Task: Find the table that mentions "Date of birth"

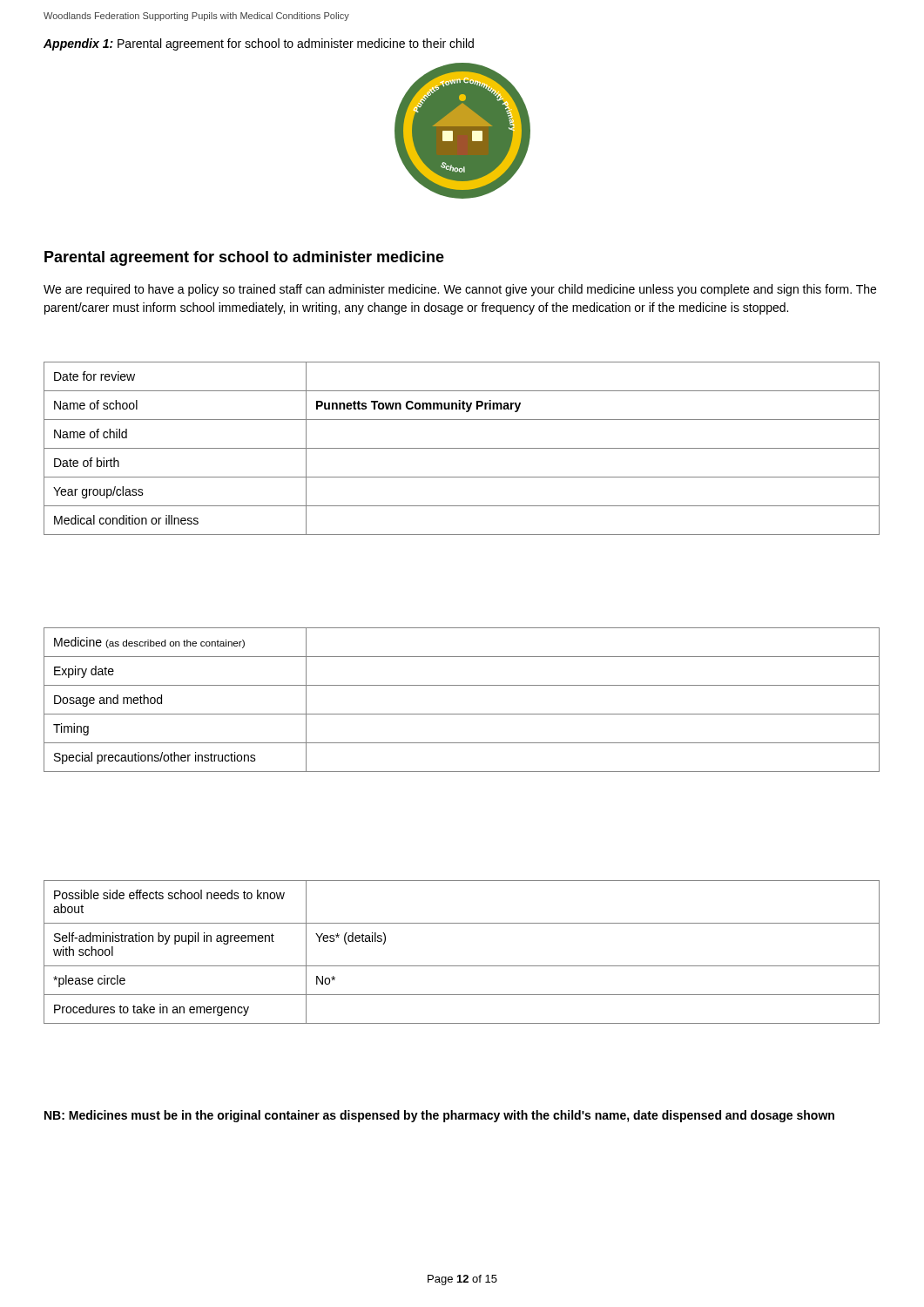Action: coord(462,448)
